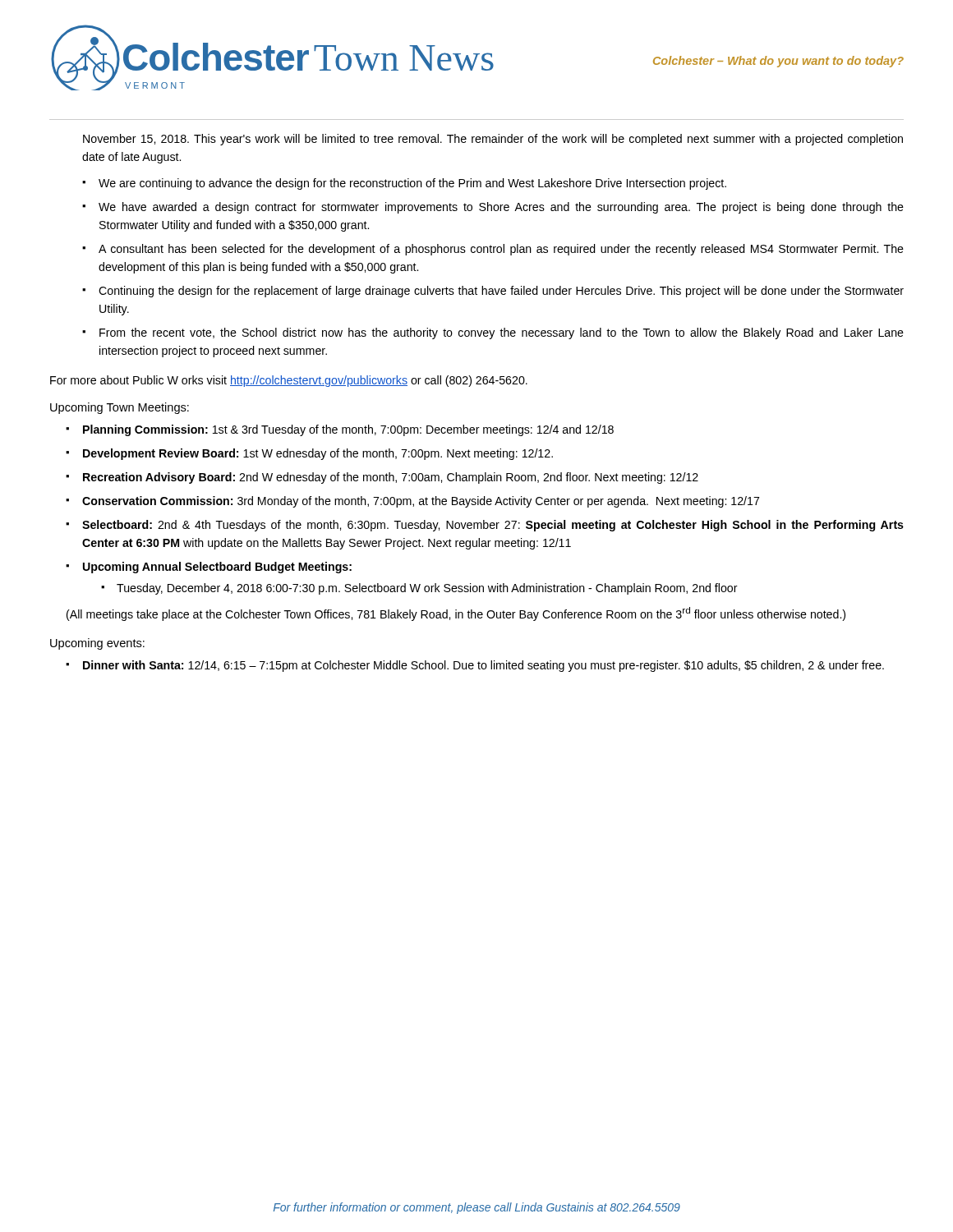Locate the passage starting "Selectboard: 2nd & 4th Tuesdays of"
The image size is (953, 1232).
(493, 534)
